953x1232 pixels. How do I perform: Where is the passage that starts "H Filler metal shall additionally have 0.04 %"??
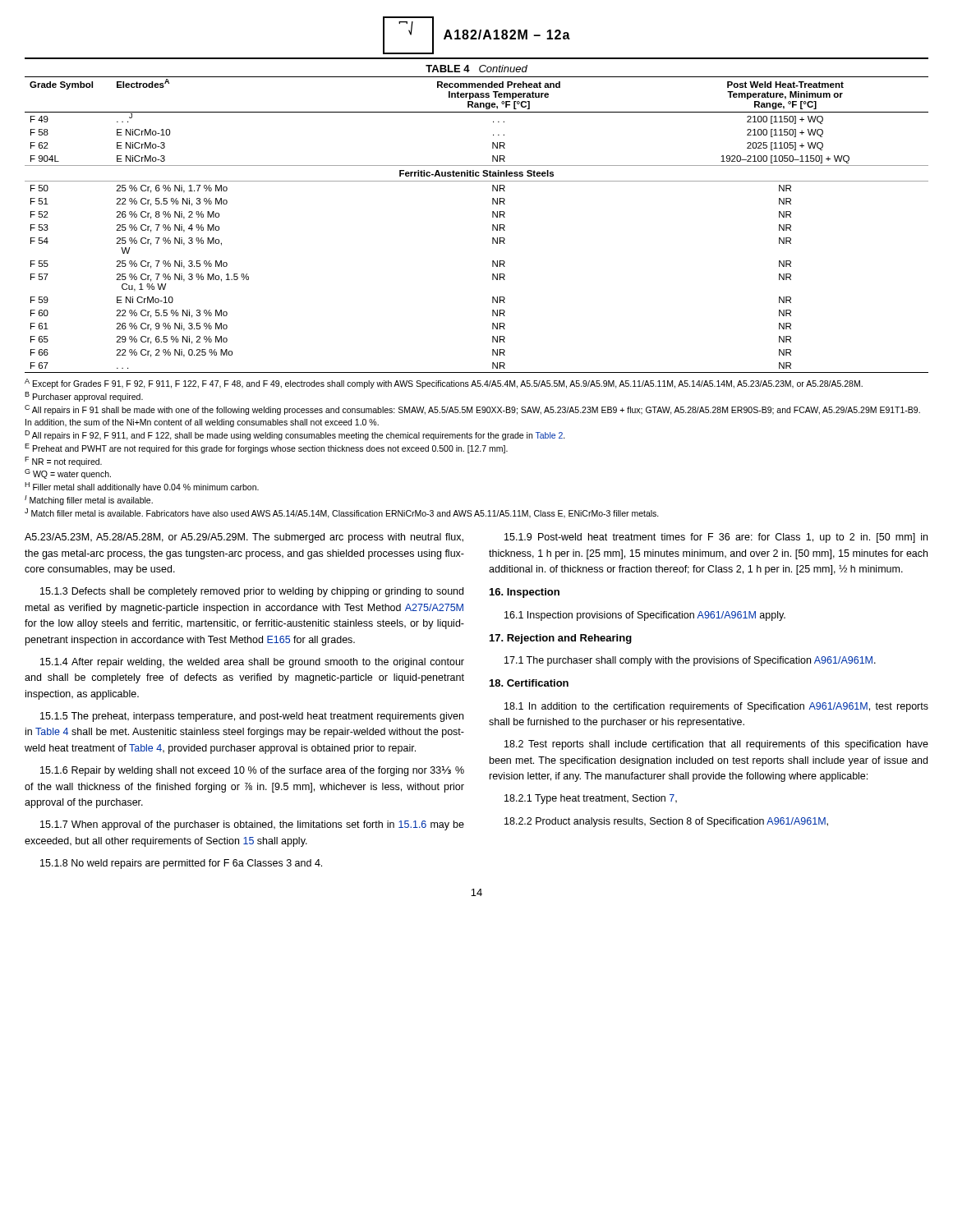point(142,487)
